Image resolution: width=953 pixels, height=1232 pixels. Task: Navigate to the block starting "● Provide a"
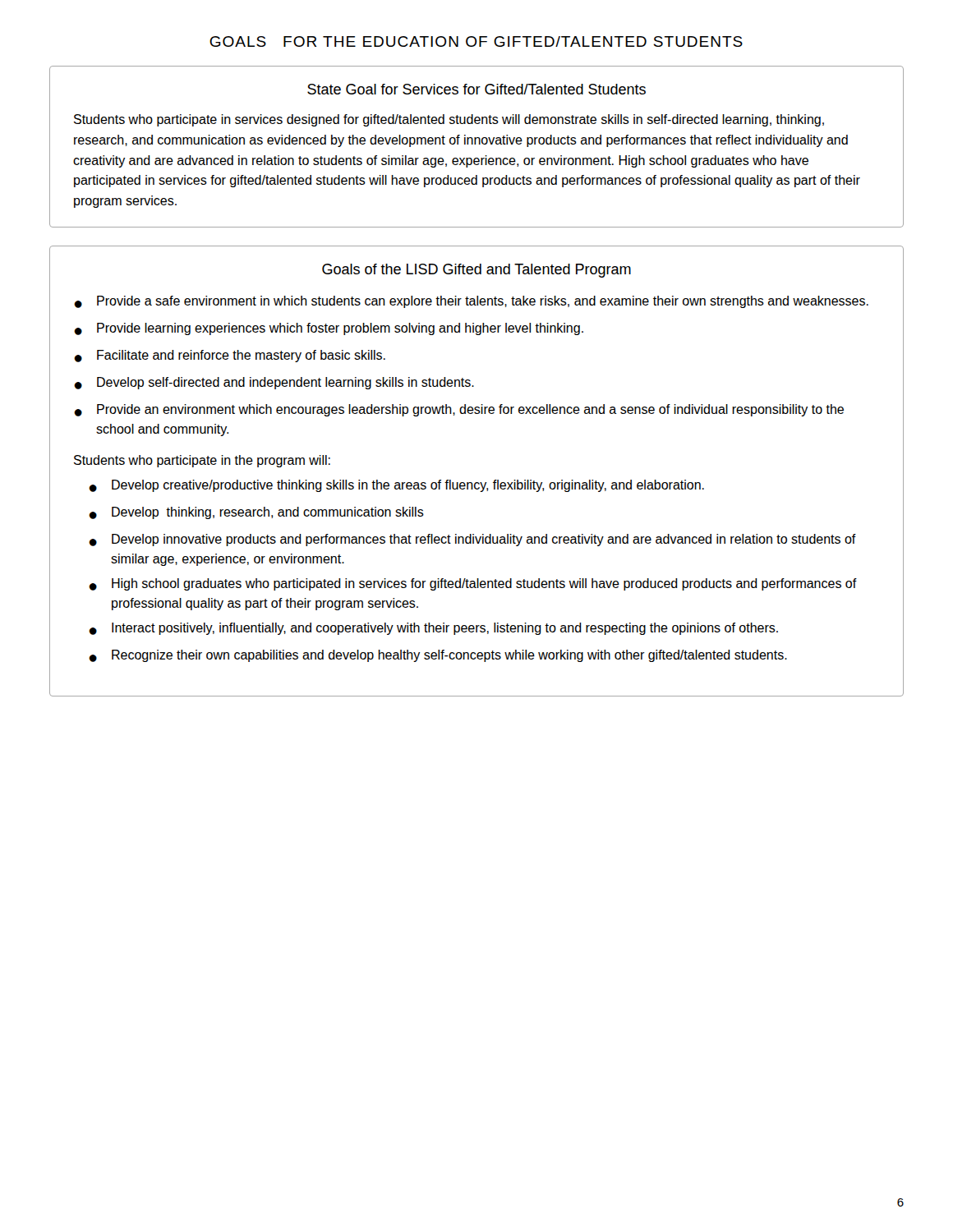click(476, 303)
